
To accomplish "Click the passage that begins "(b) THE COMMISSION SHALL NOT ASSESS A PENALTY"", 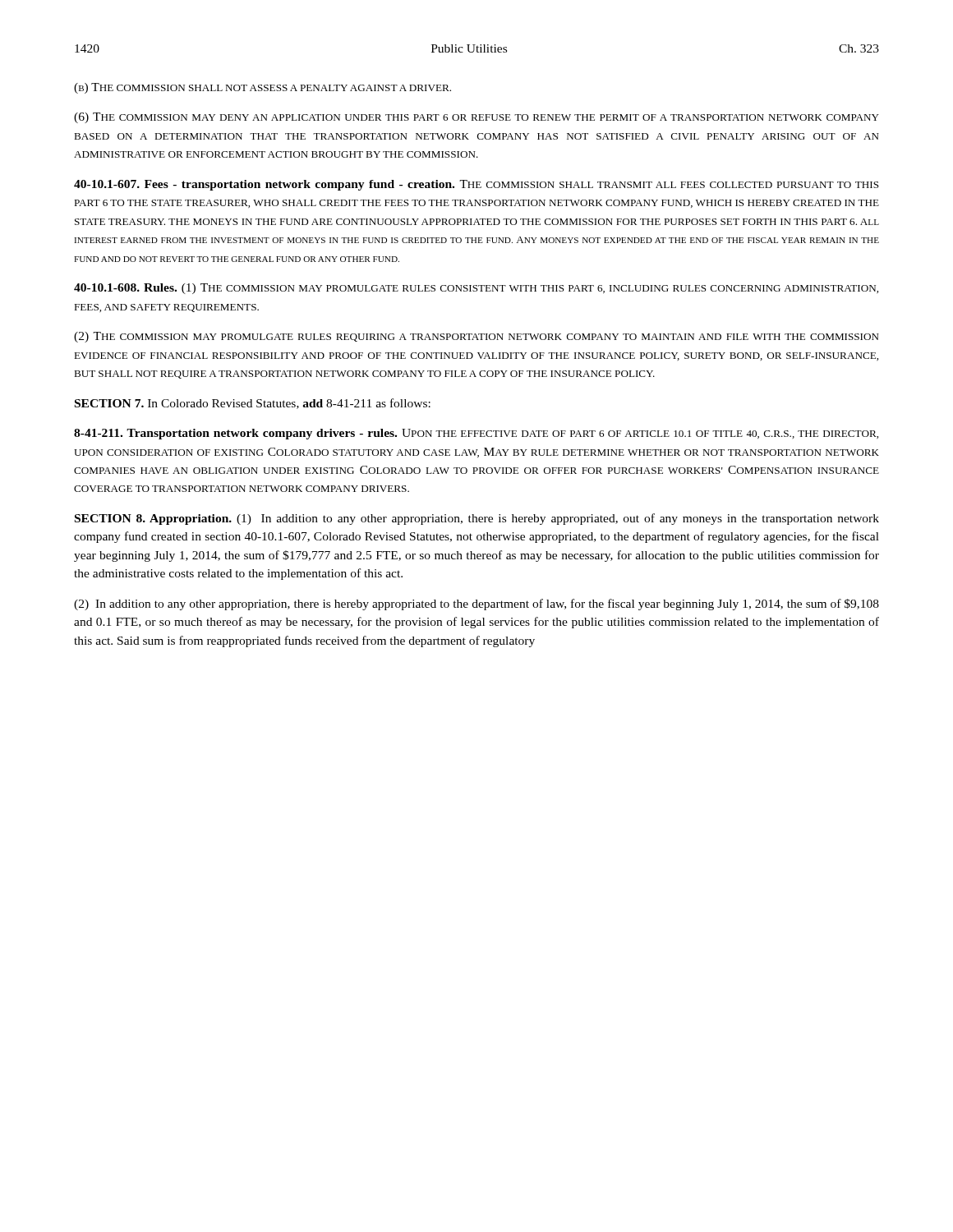I will point(262,88).
